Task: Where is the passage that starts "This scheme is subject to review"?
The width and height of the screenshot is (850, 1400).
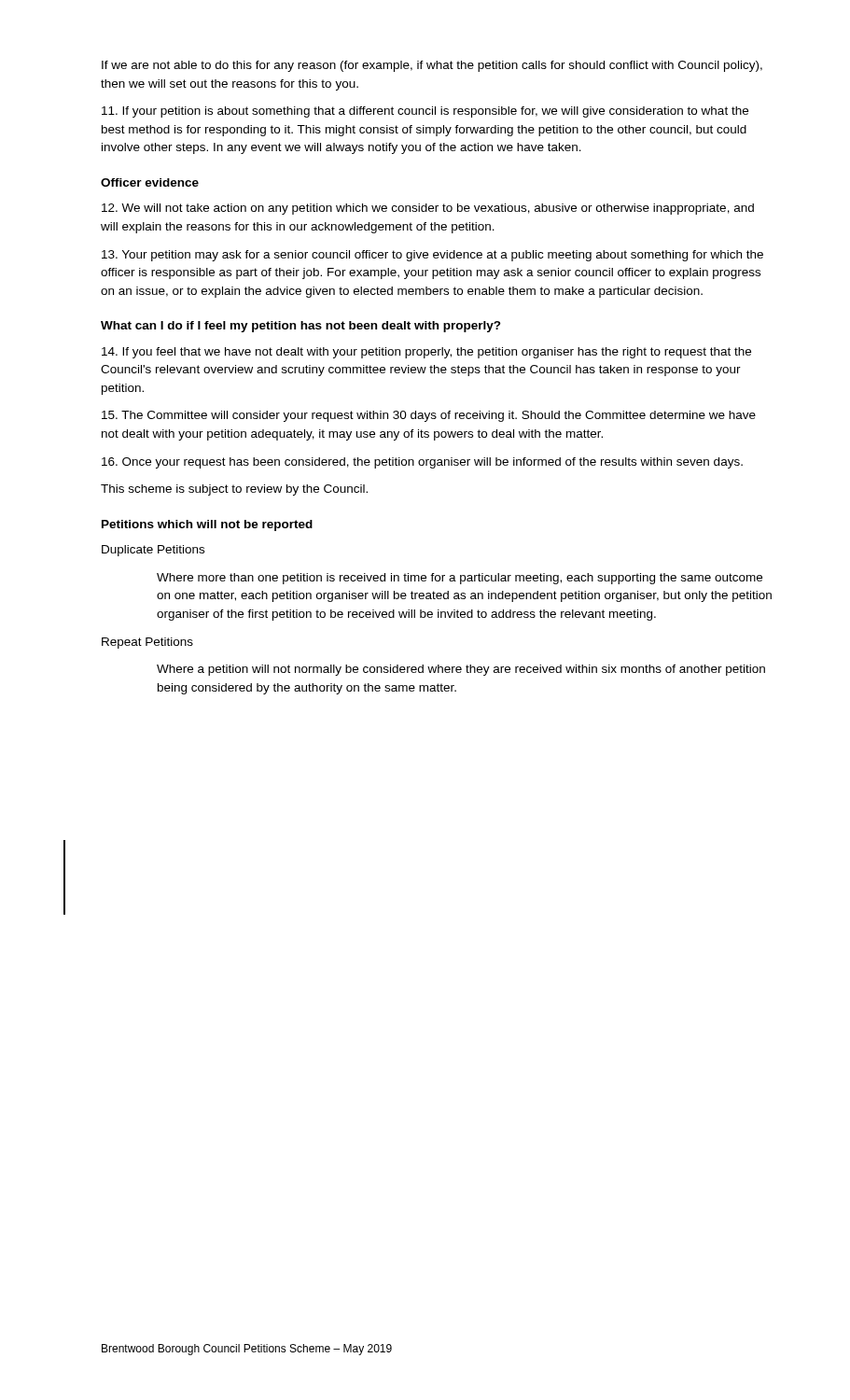Action: coord(234,490)
